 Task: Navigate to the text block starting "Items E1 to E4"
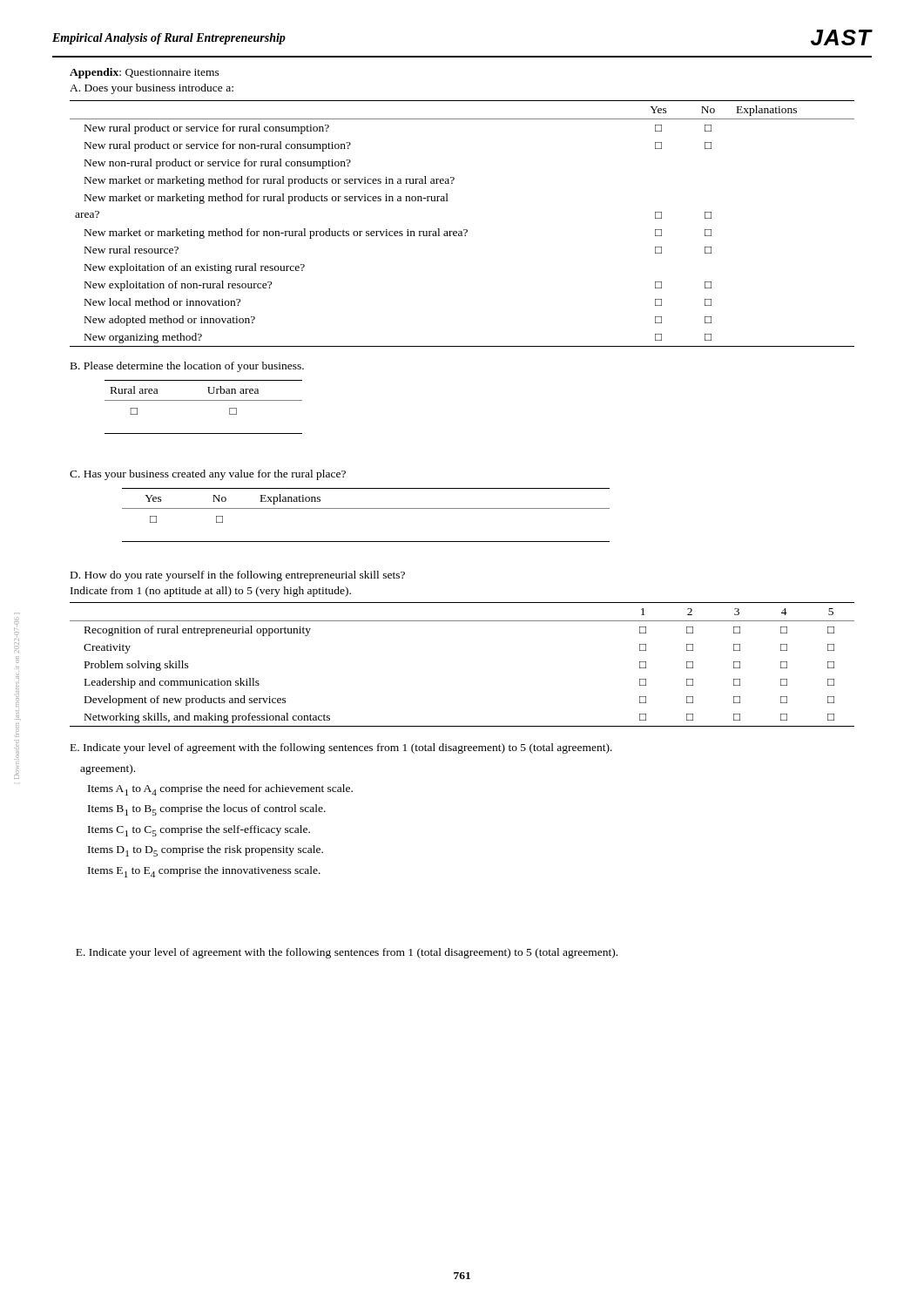[204, 871]
